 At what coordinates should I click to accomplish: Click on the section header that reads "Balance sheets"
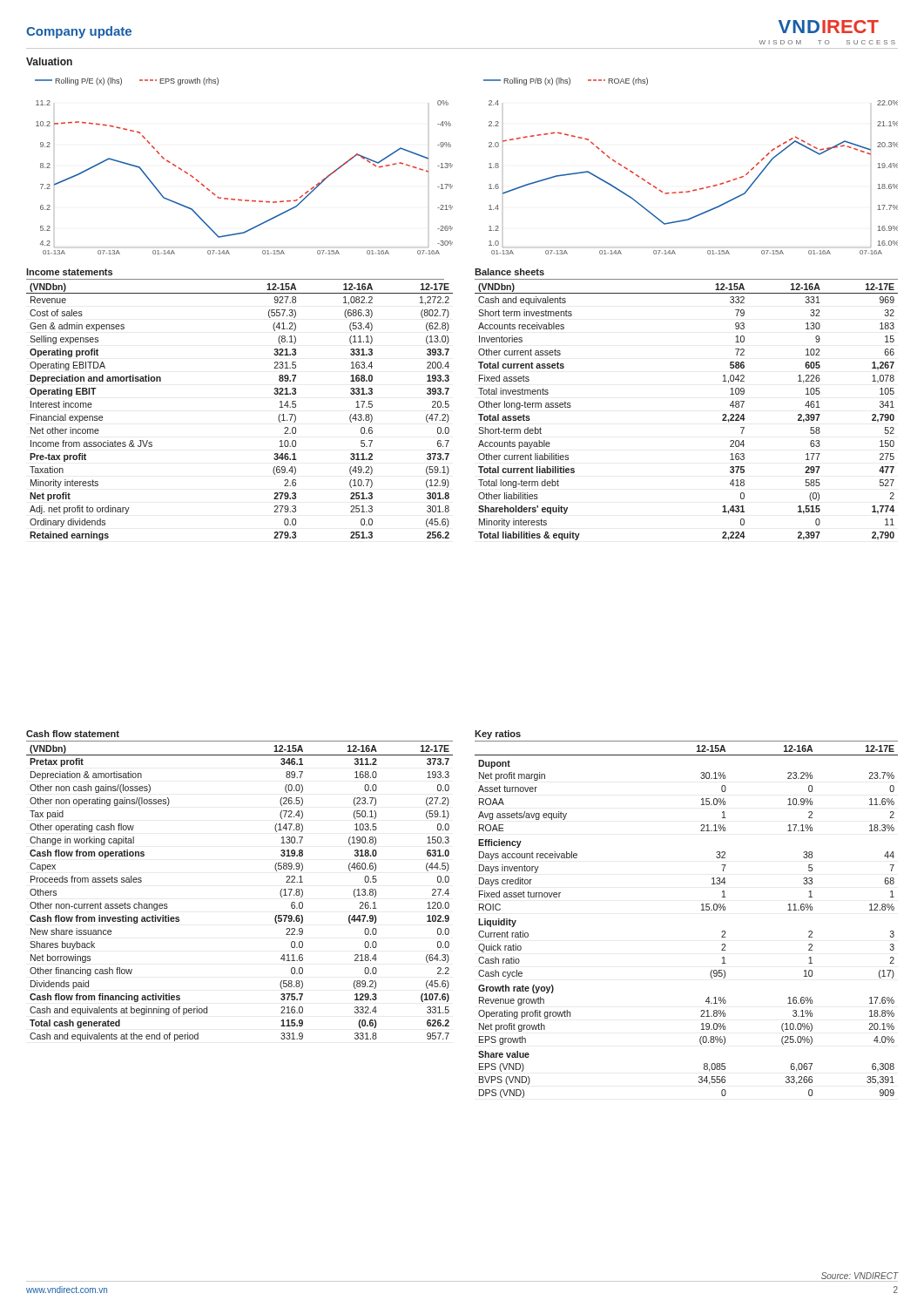[x=686, y=273]
